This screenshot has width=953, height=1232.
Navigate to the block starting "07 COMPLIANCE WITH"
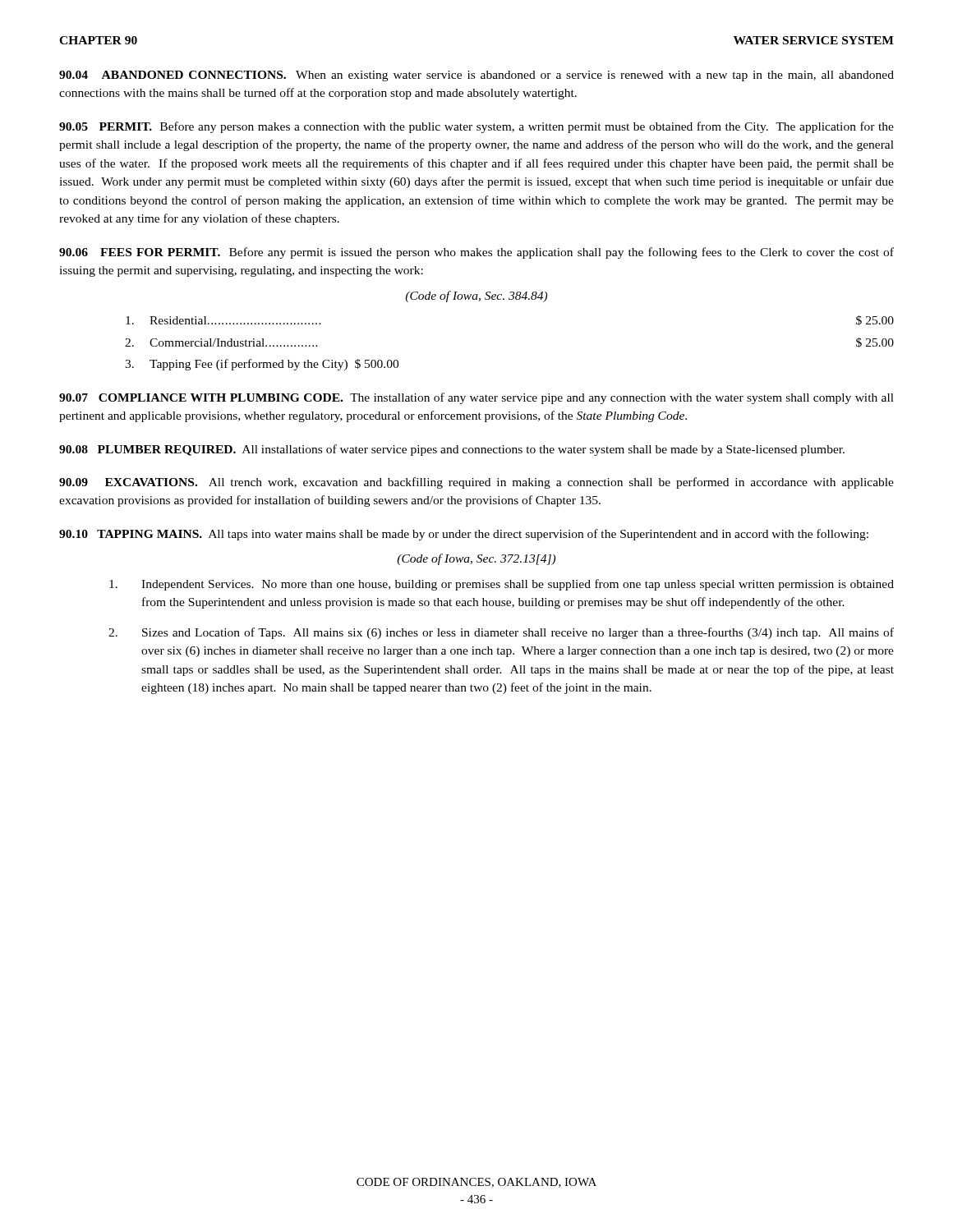(476, 406)
